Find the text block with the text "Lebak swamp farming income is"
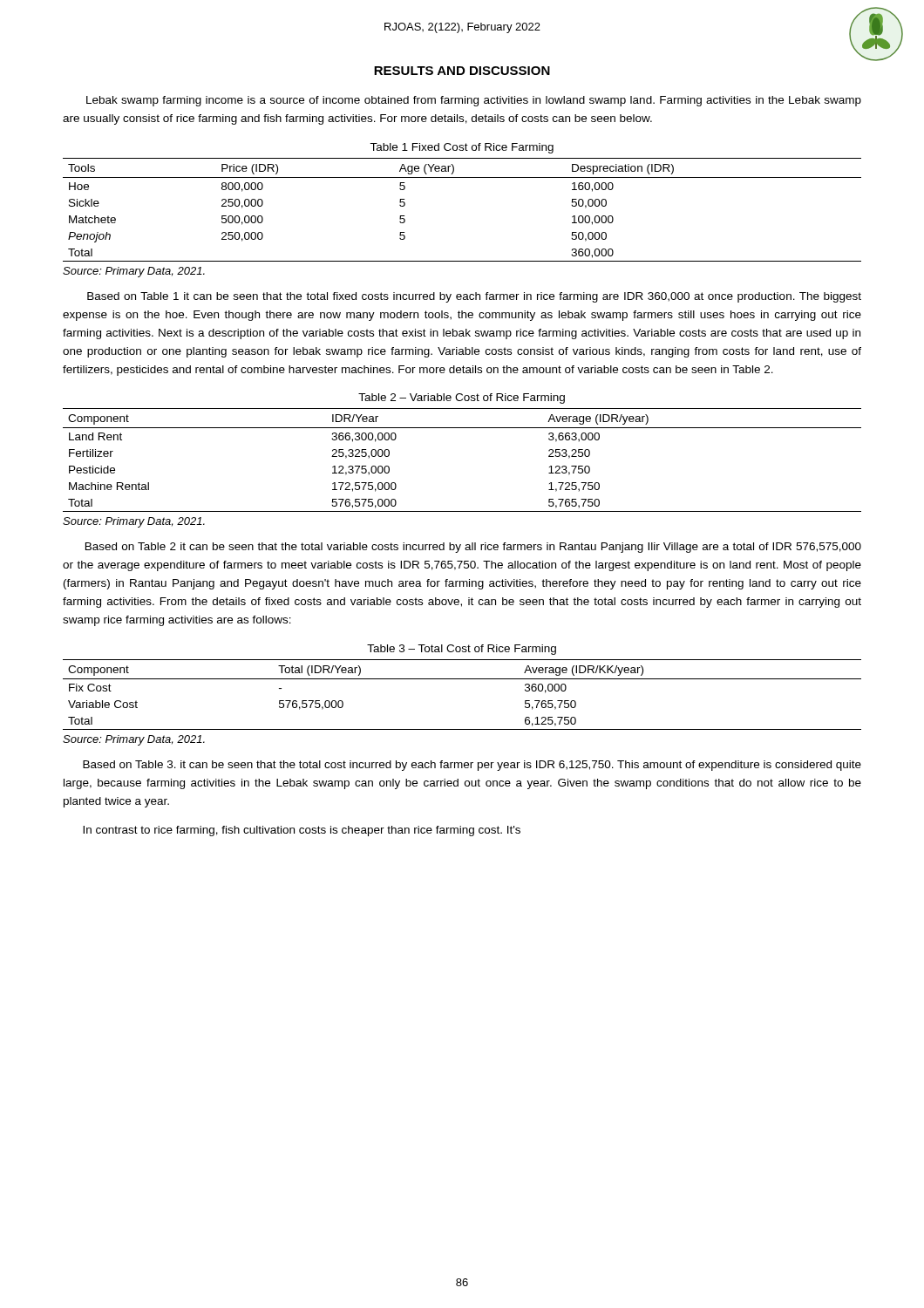924x1308 pixels. 462,109
